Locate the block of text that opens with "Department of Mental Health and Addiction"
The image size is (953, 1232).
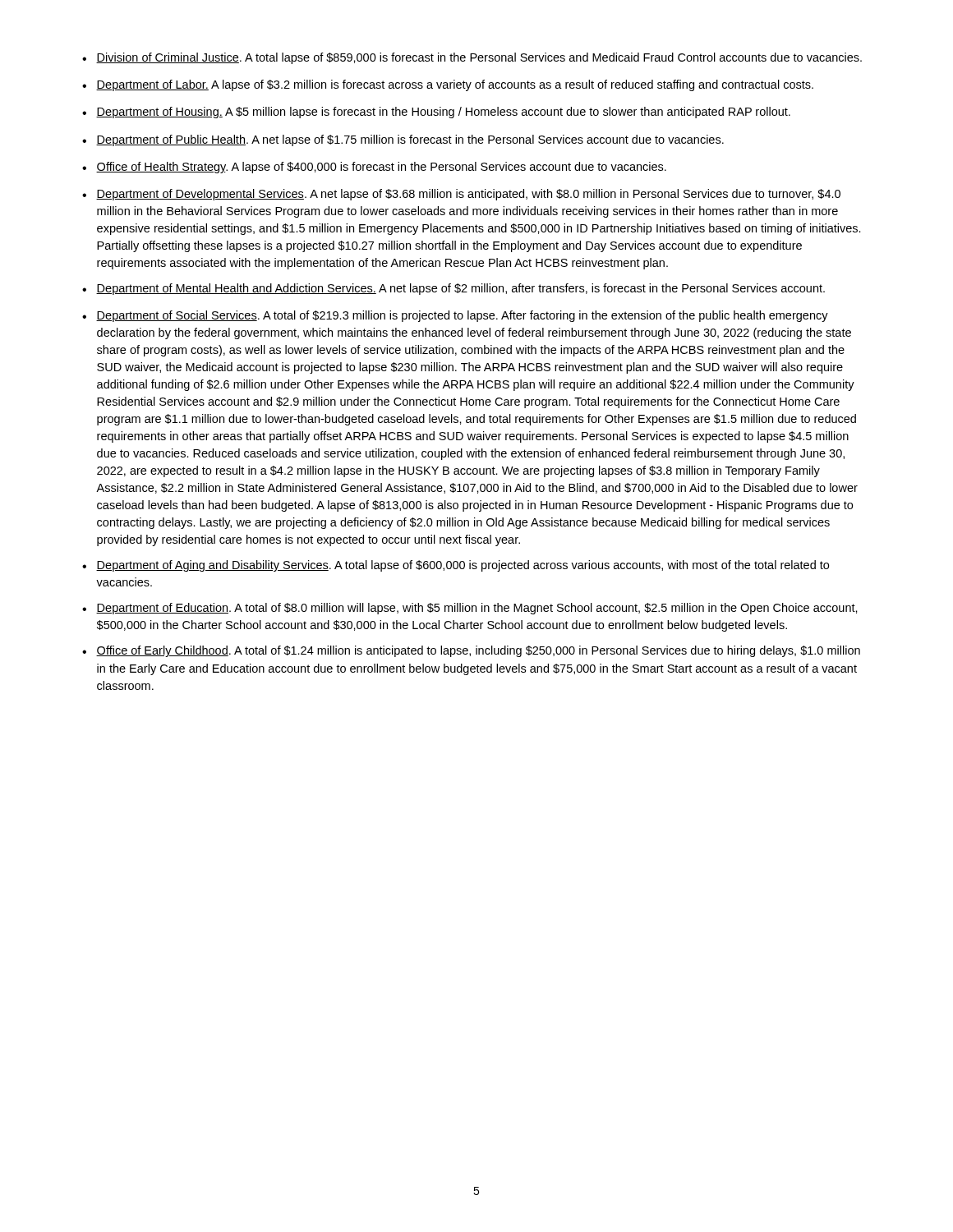pyautogui.click(x=484, y=289)
